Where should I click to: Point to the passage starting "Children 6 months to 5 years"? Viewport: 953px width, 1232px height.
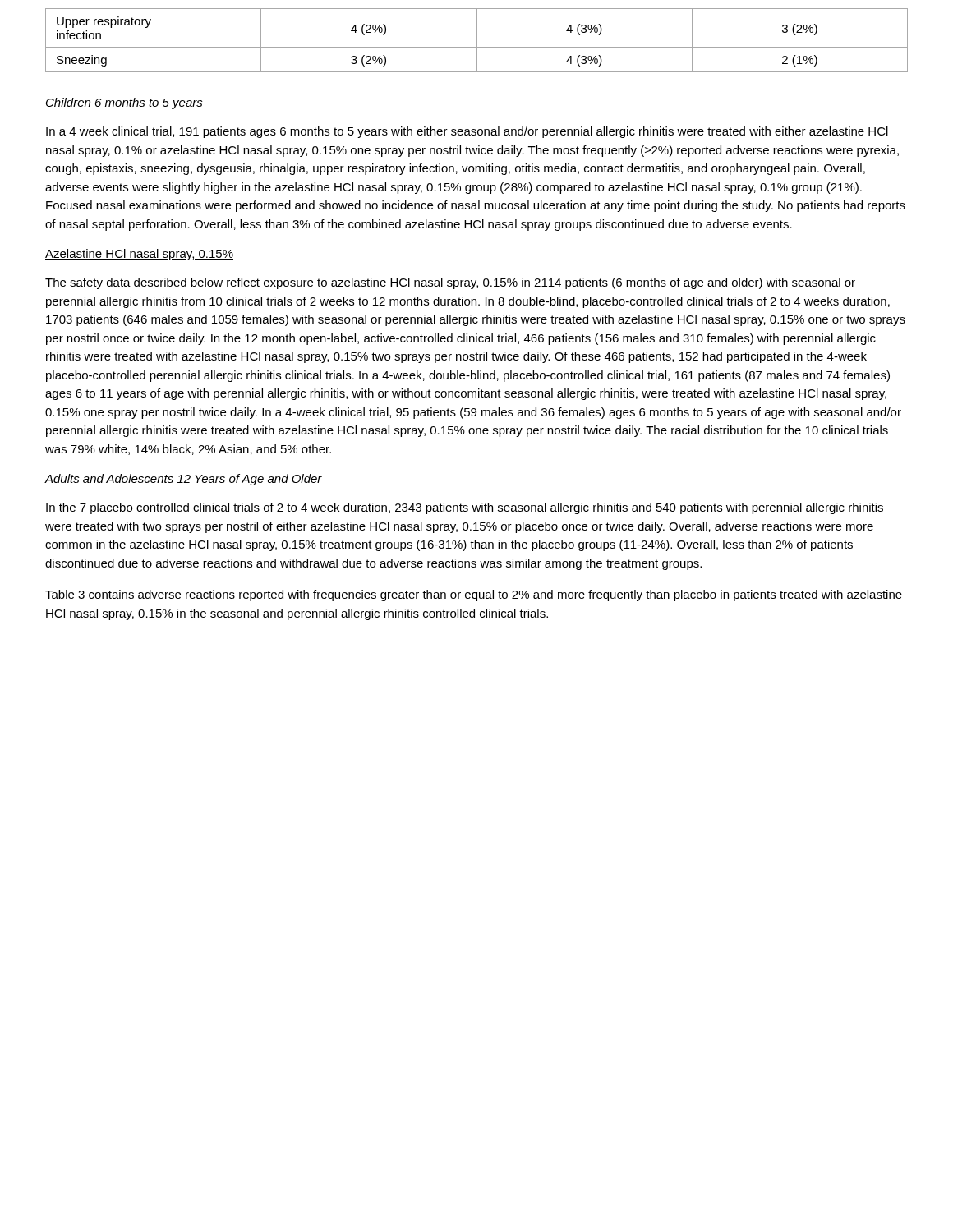[x=124, y=102]
